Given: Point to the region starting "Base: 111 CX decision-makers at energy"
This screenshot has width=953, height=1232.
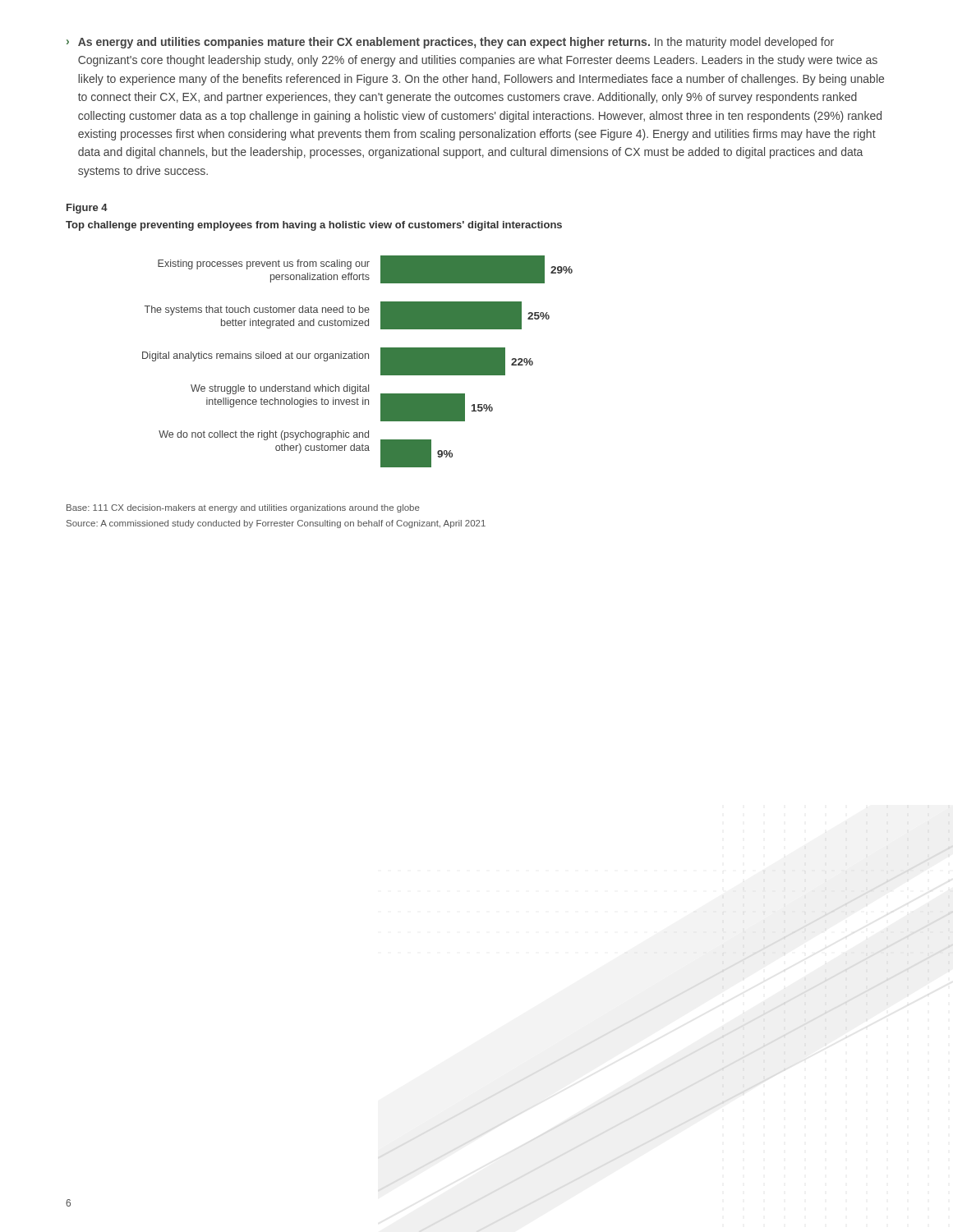Looking at the screenshot, I should [276, 515].
